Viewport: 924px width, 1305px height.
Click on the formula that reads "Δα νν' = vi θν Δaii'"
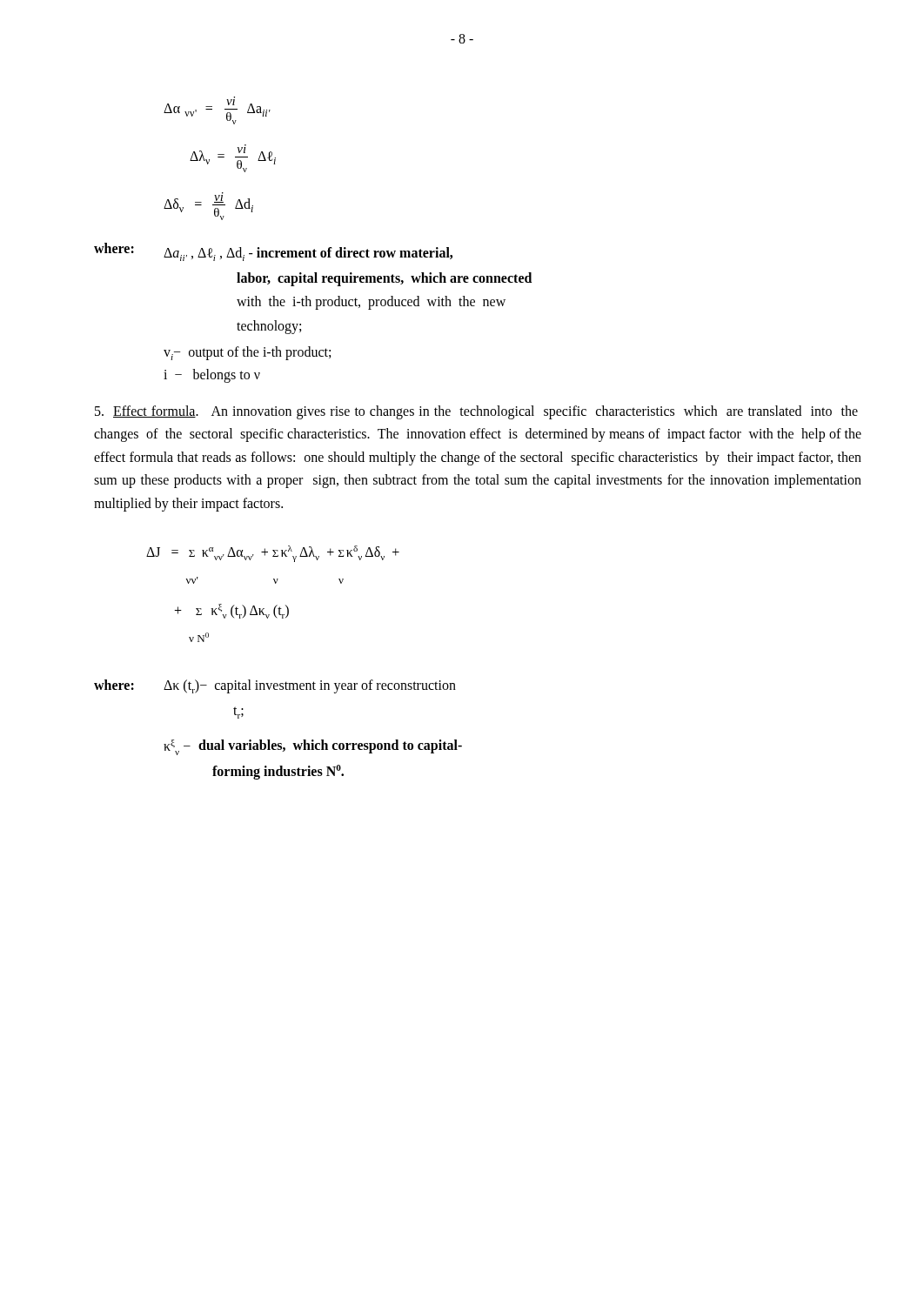click(x=217, y=110)
